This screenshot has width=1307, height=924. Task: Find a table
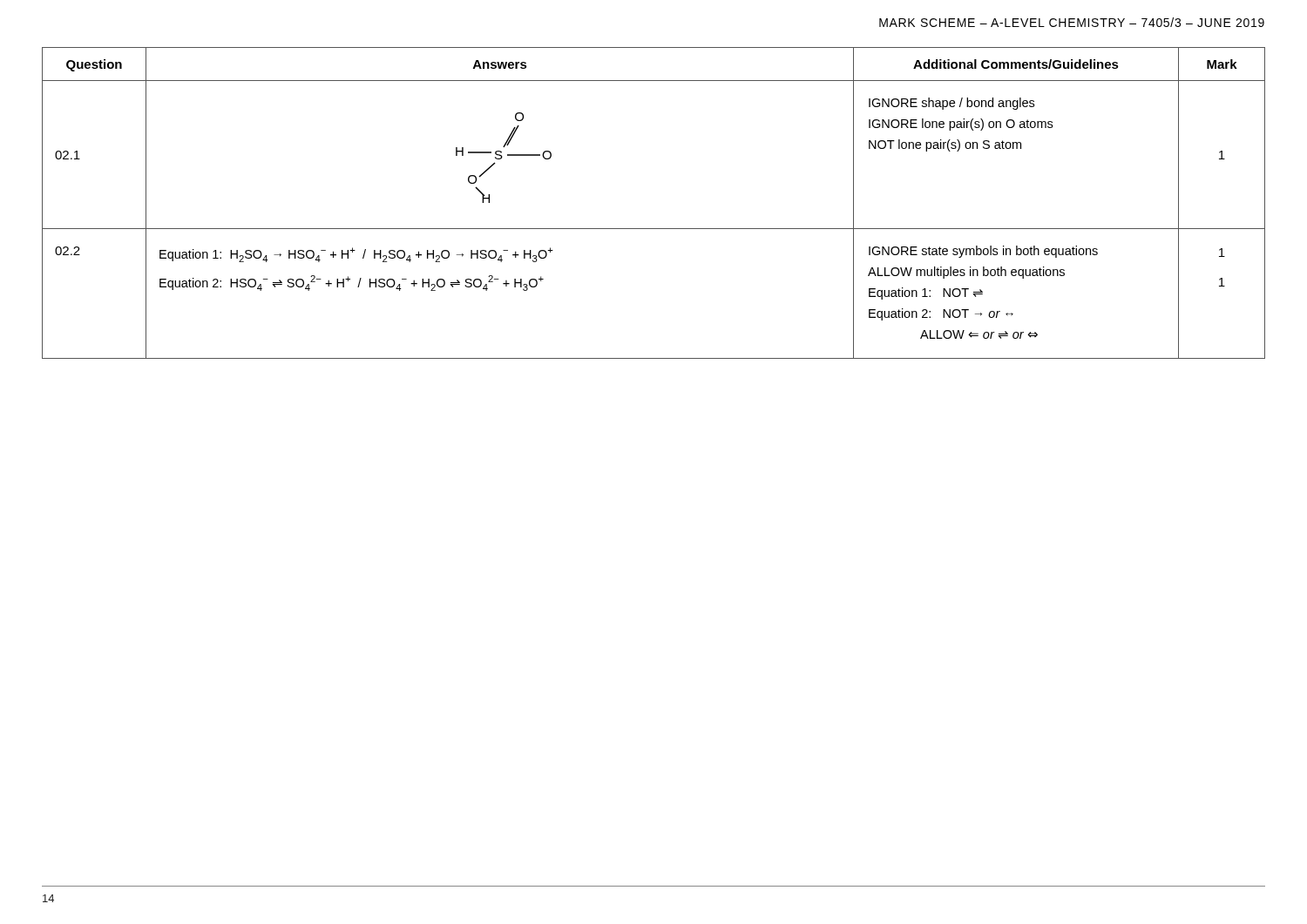[x=654, y=203]
